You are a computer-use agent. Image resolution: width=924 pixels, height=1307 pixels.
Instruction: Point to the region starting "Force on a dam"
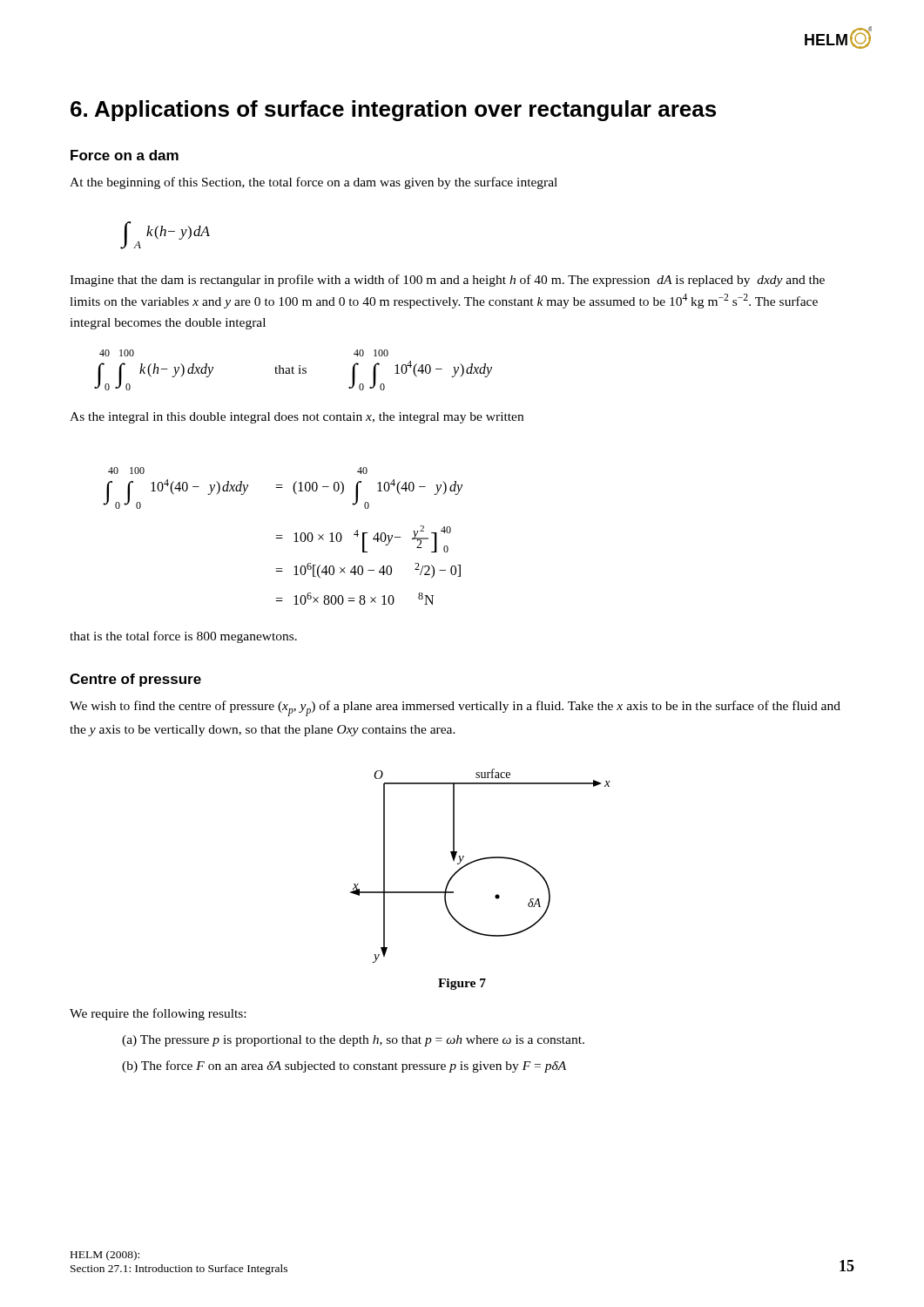tap(125, 155)
